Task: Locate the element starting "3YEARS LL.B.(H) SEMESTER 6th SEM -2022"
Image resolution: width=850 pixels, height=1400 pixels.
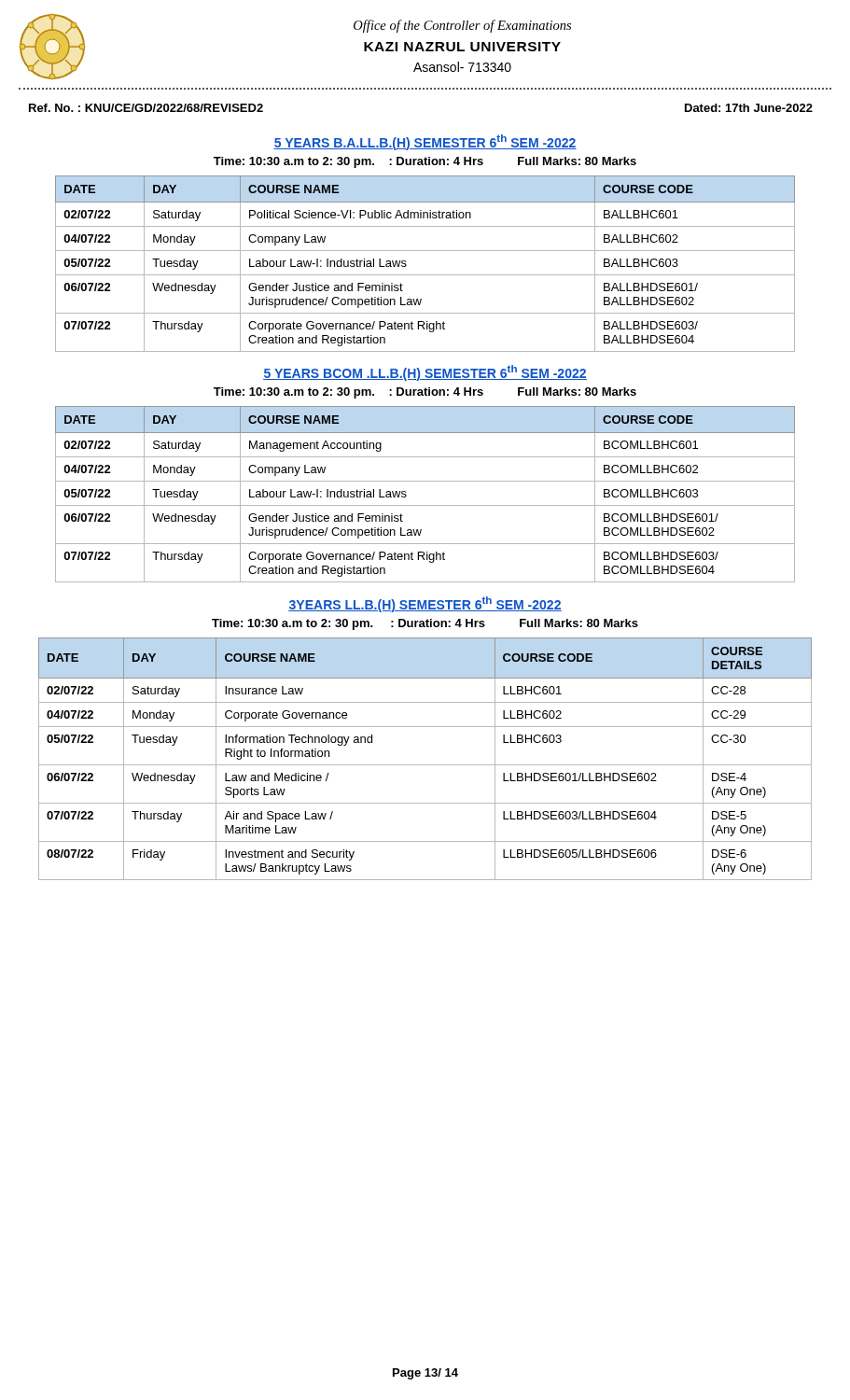Action: pos(425,603)
